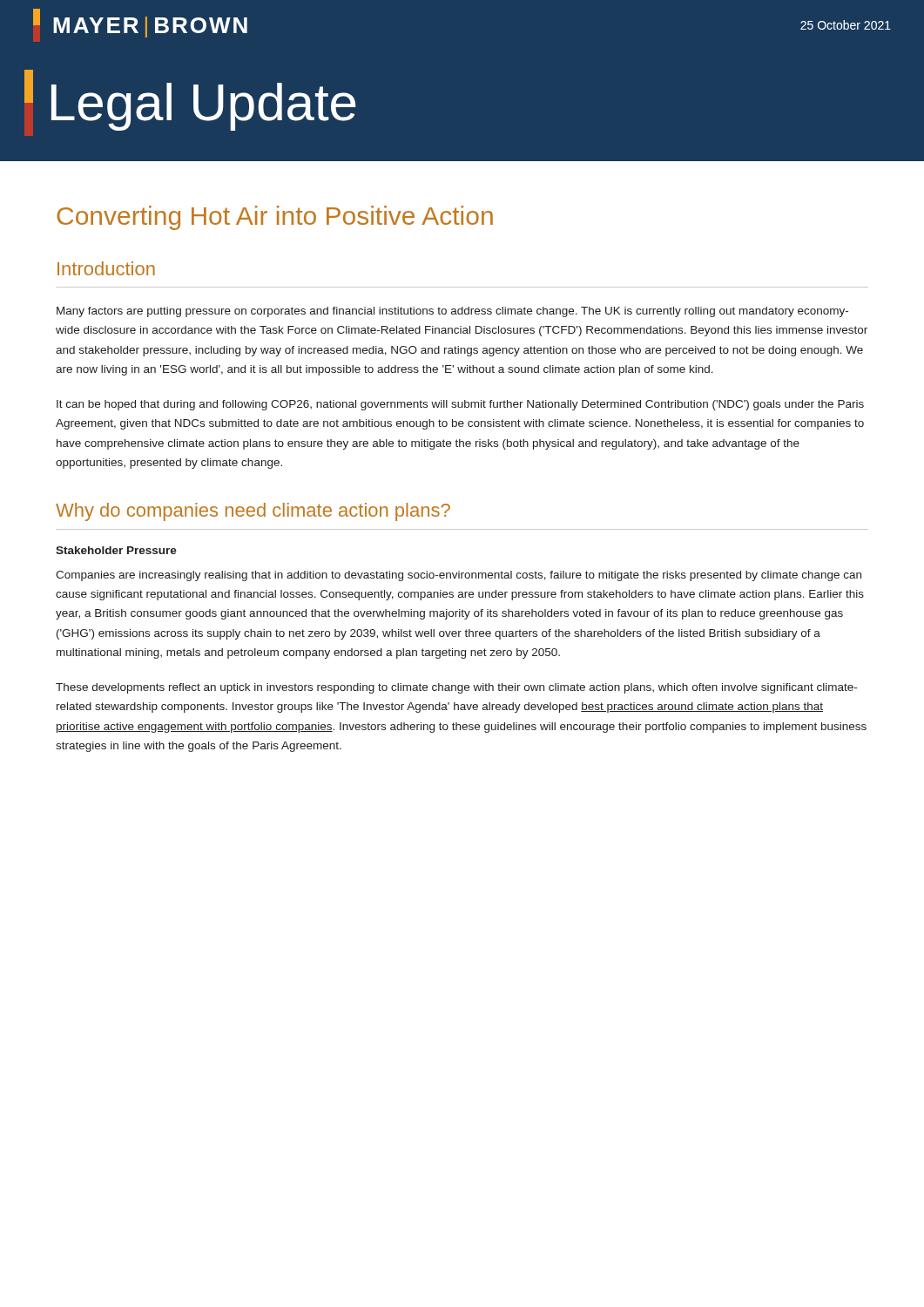Find the passage starting "Converting Hot Air into Positive Action"
The image size is (924, 1307).
pyautogui.click(x=275, y=216)
